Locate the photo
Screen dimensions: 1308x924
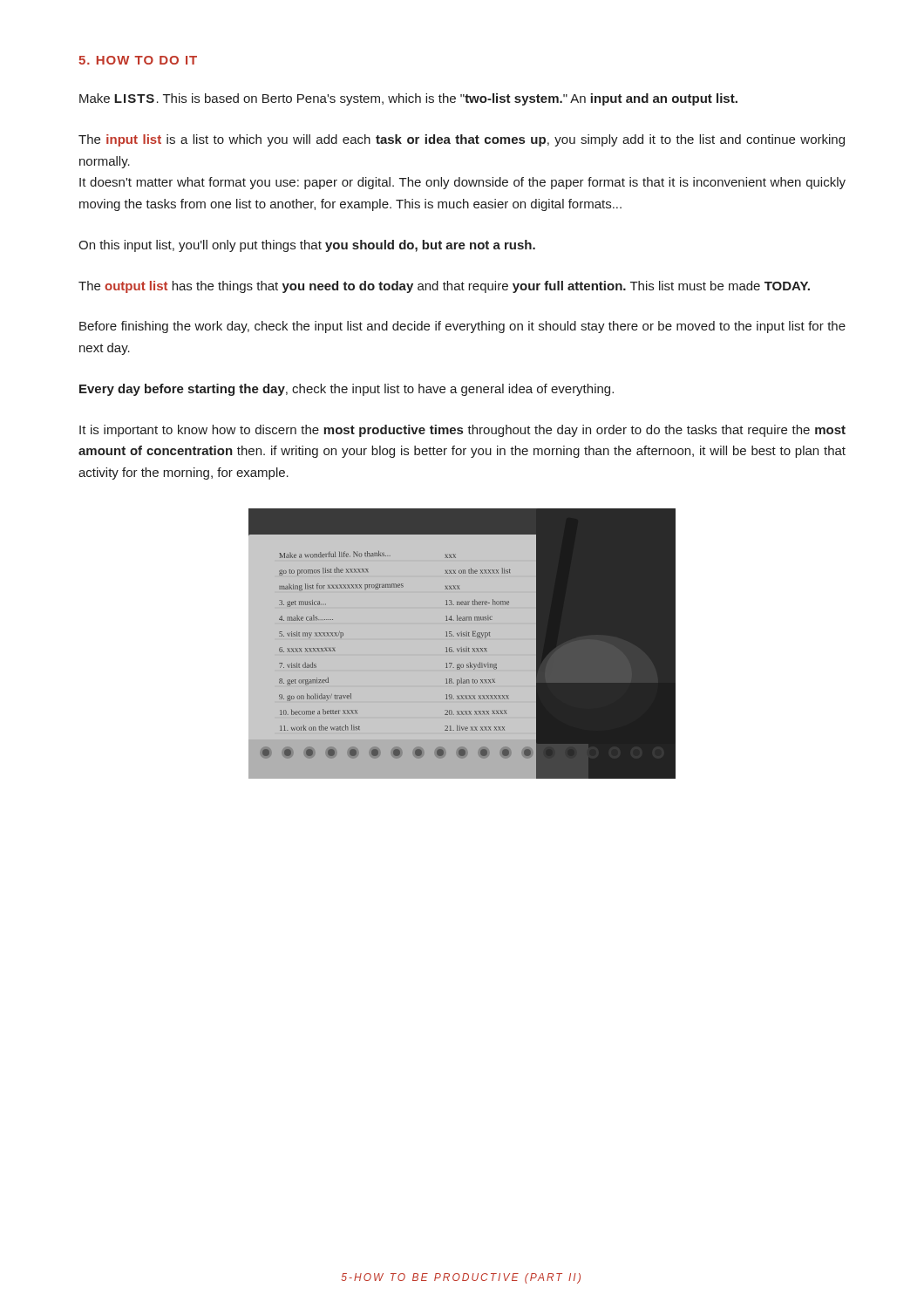462,645
